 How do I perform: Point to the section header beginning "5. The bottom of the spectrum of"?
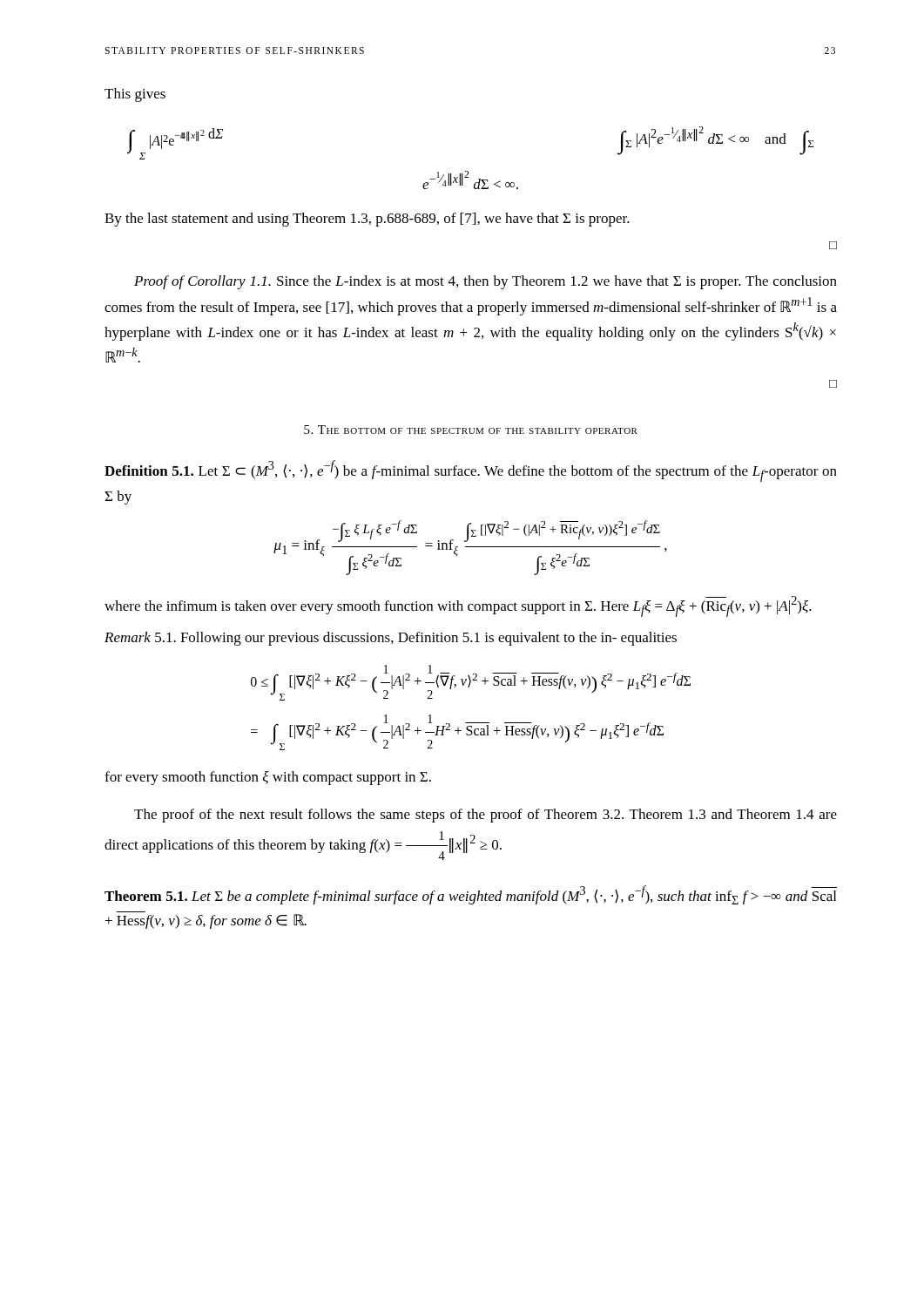coord(471,429)
